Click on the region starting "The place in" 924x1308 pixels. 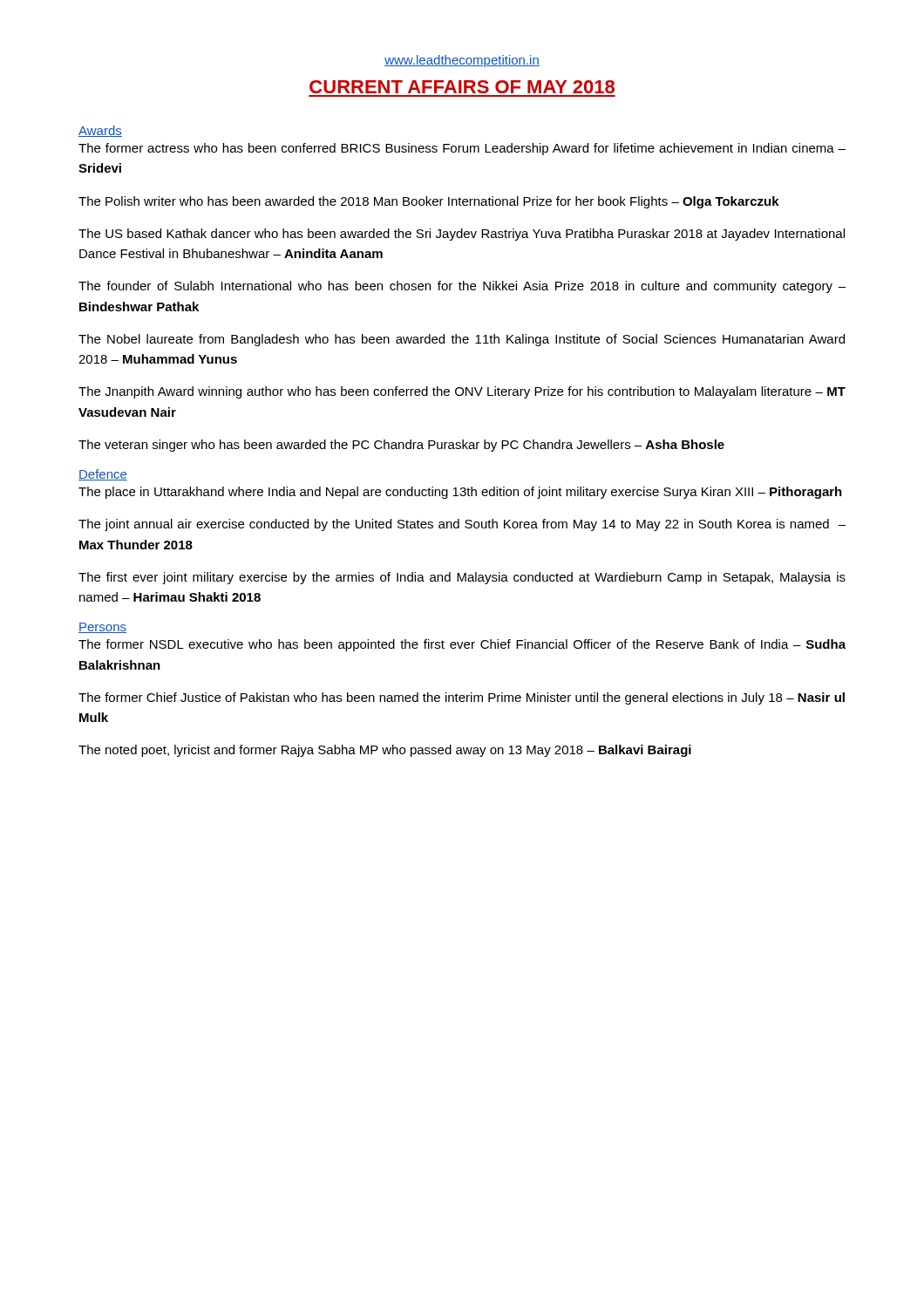pyautogui.click(x=460, y=491)
